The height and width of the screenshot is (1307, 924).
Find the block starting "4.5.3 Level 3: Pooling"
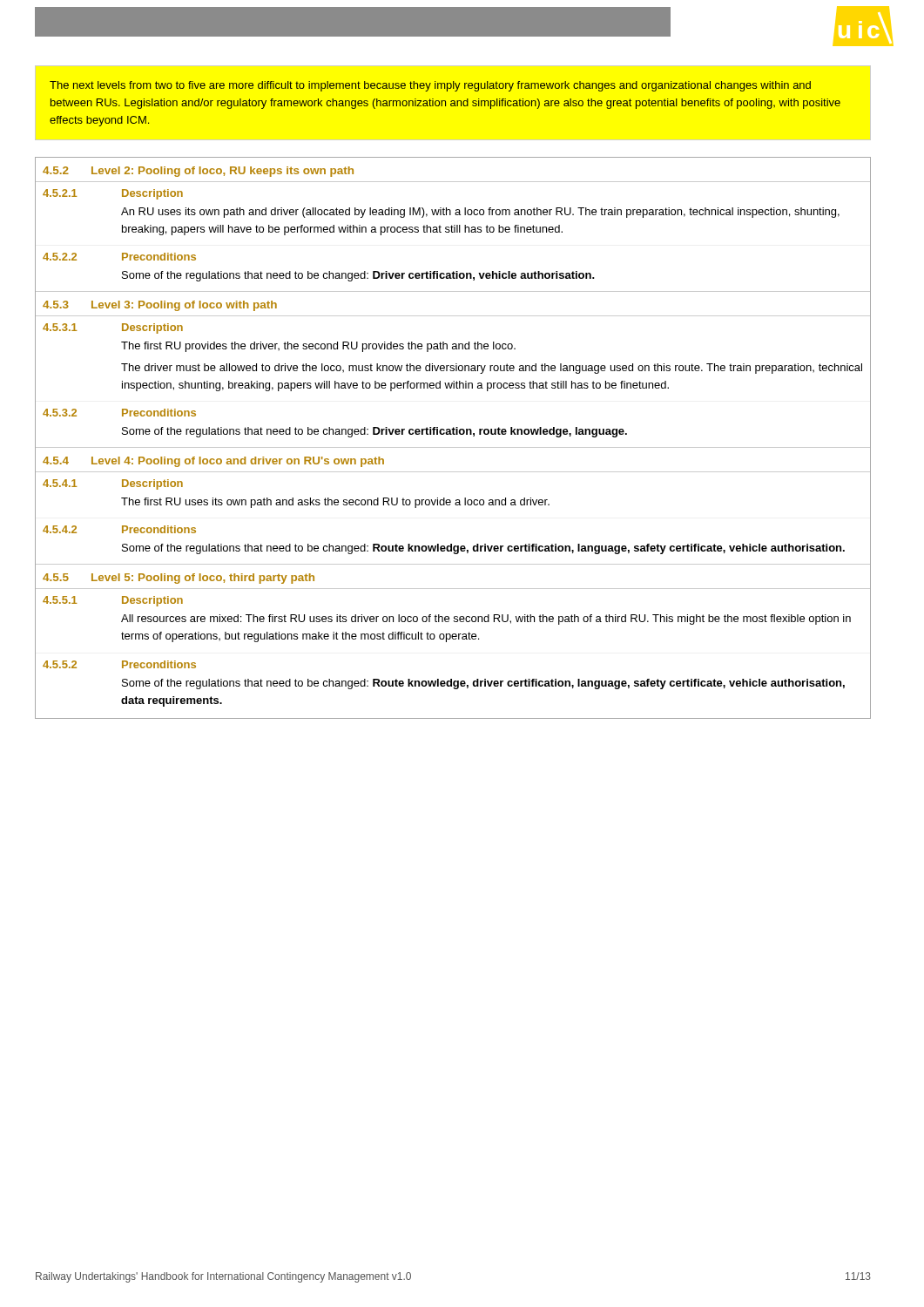[160, 305]
